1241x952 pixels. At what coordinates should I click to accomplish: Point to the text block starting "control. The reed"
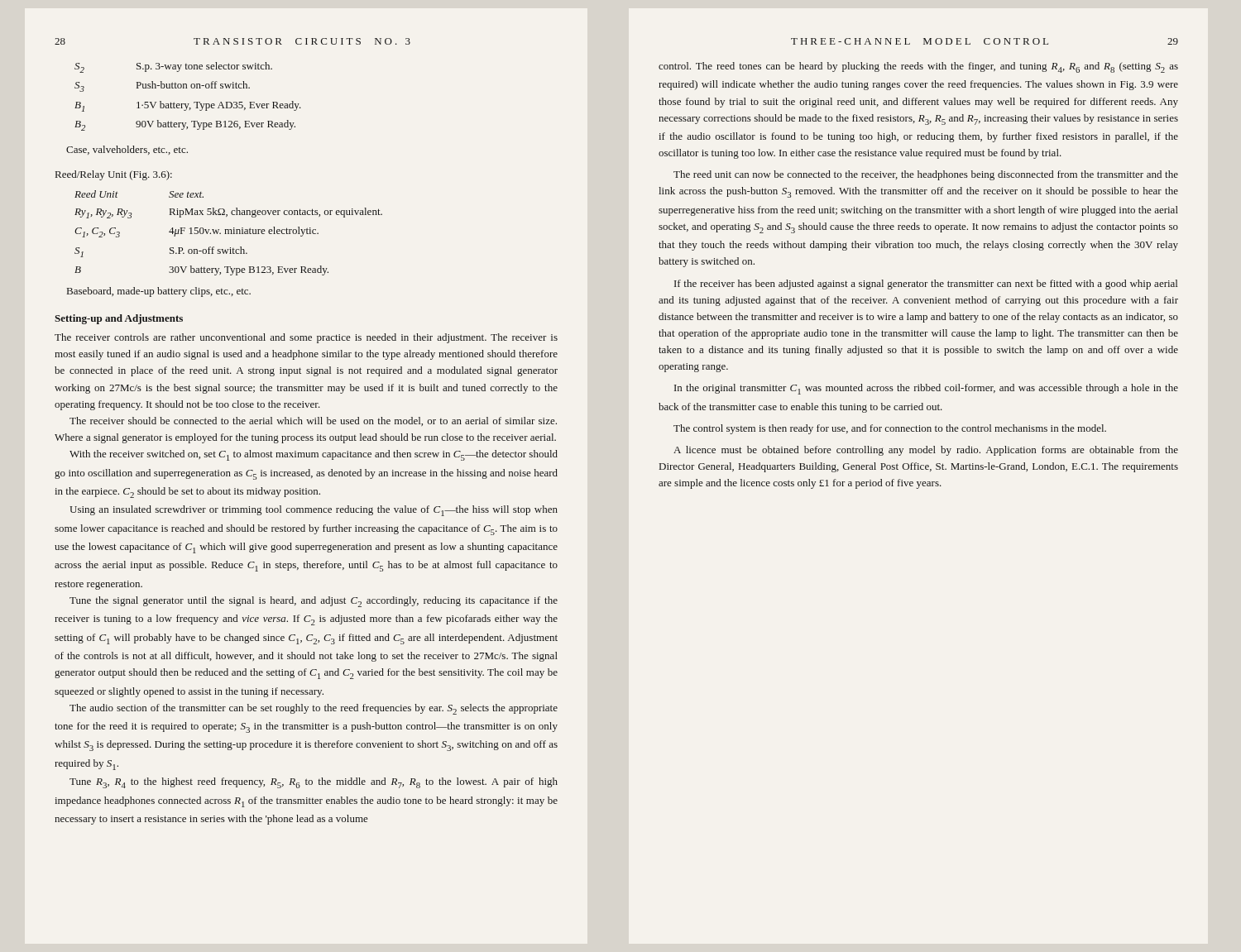pos(918,275)
